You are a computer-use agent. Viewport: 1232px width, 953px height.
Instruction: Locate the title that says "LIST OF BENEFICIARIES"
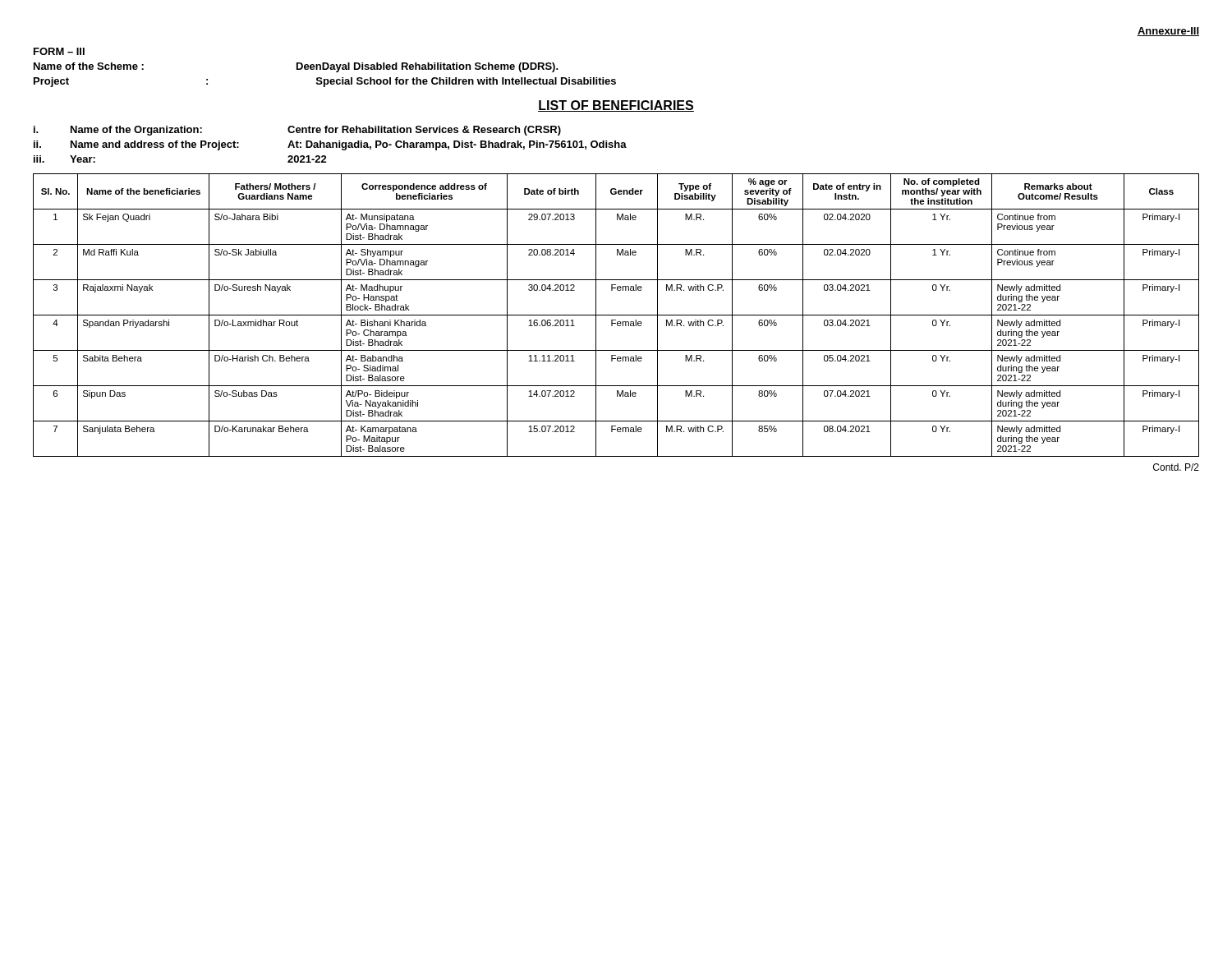tap(616, 106)
